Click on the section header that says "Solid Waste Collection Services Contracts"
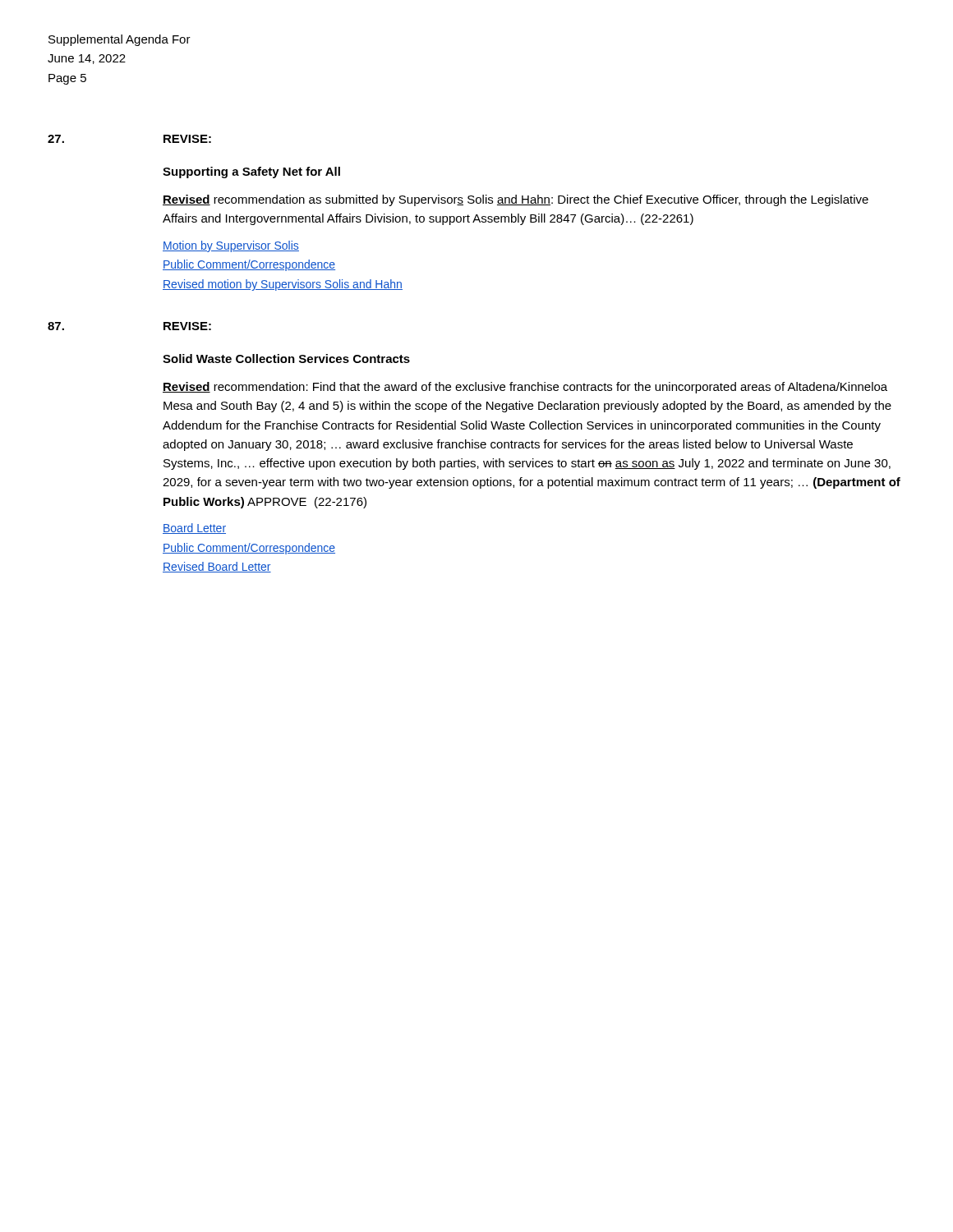The width and height of the screenshot is (953, 1232). (286, 359)
